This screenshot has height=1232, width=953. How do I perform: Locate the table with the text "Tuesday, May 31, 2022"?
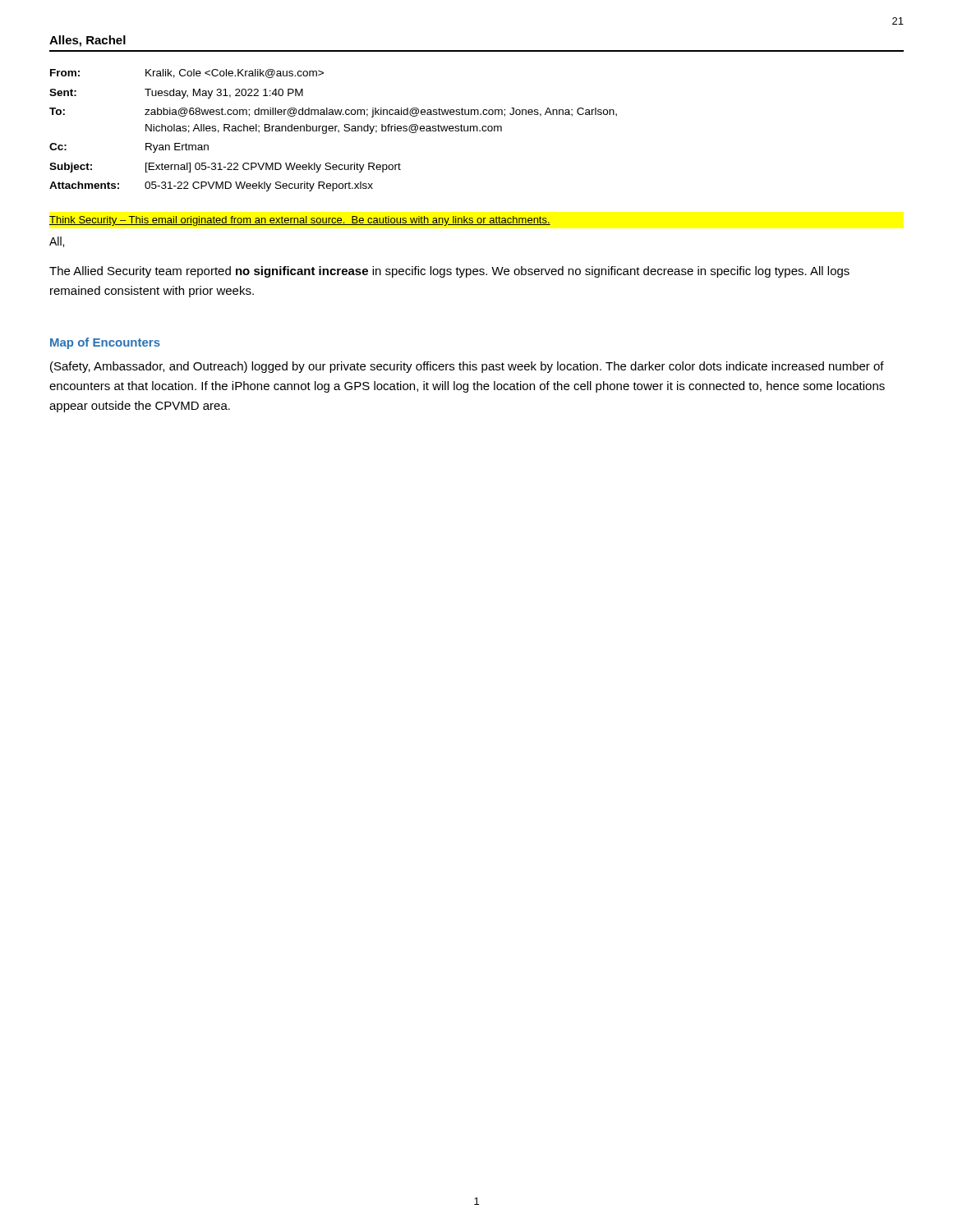pyautogui.click(x=476, y=129)
